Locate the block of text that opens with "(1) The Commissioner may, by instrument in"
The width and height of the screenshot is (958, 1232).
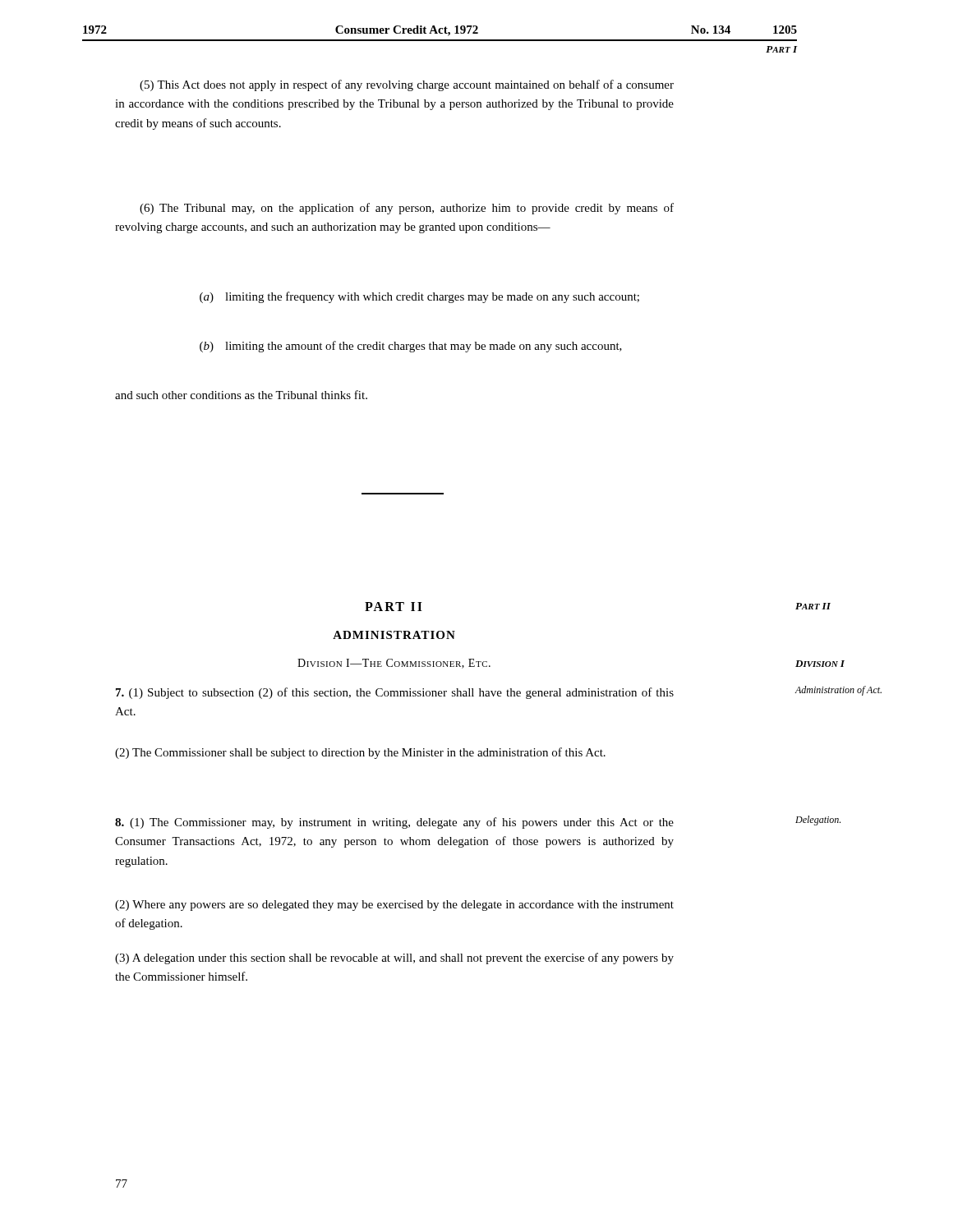[394, 841]
